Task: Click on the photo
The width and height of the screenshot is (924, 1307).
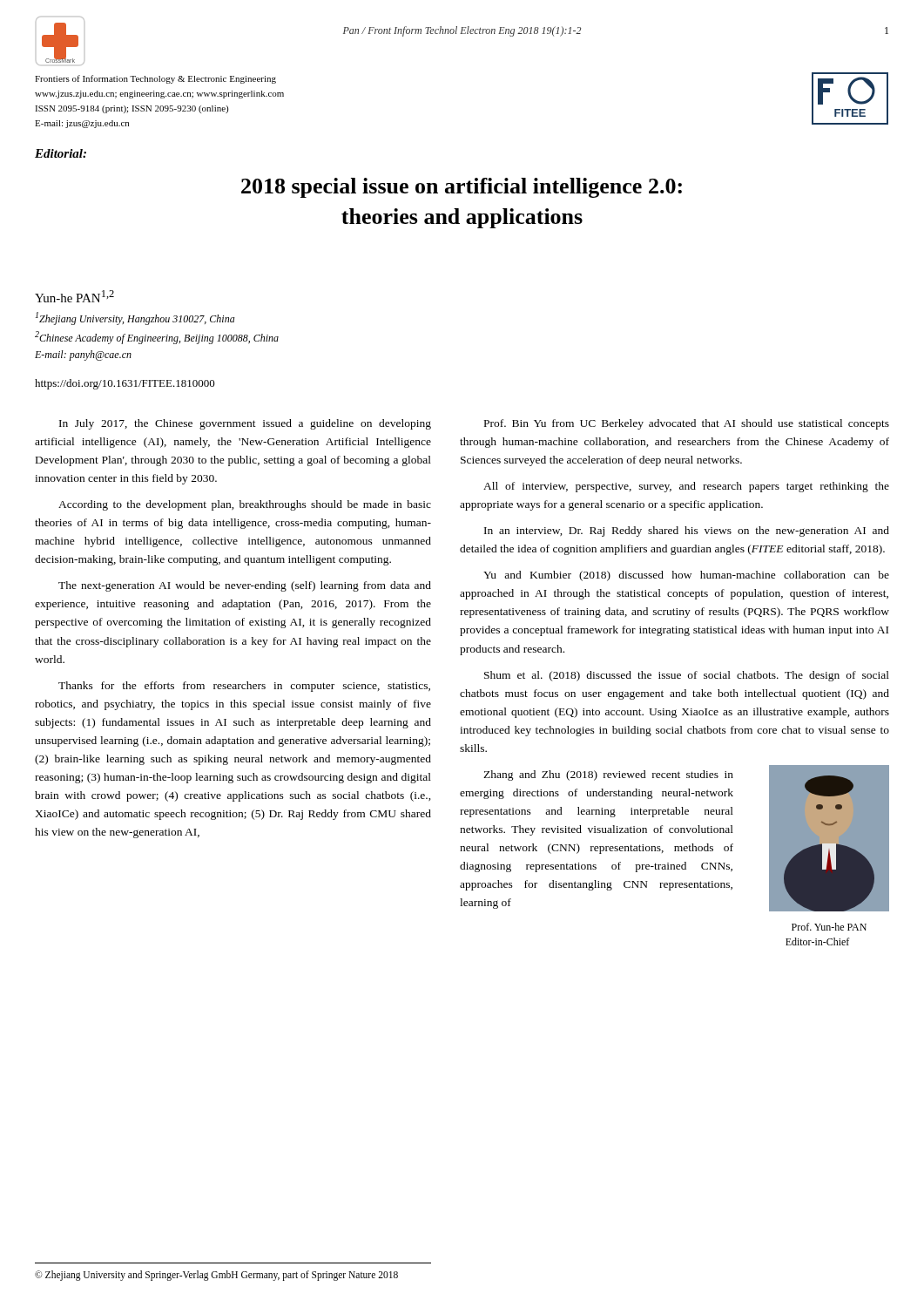Action: click(x=817, y=841)
